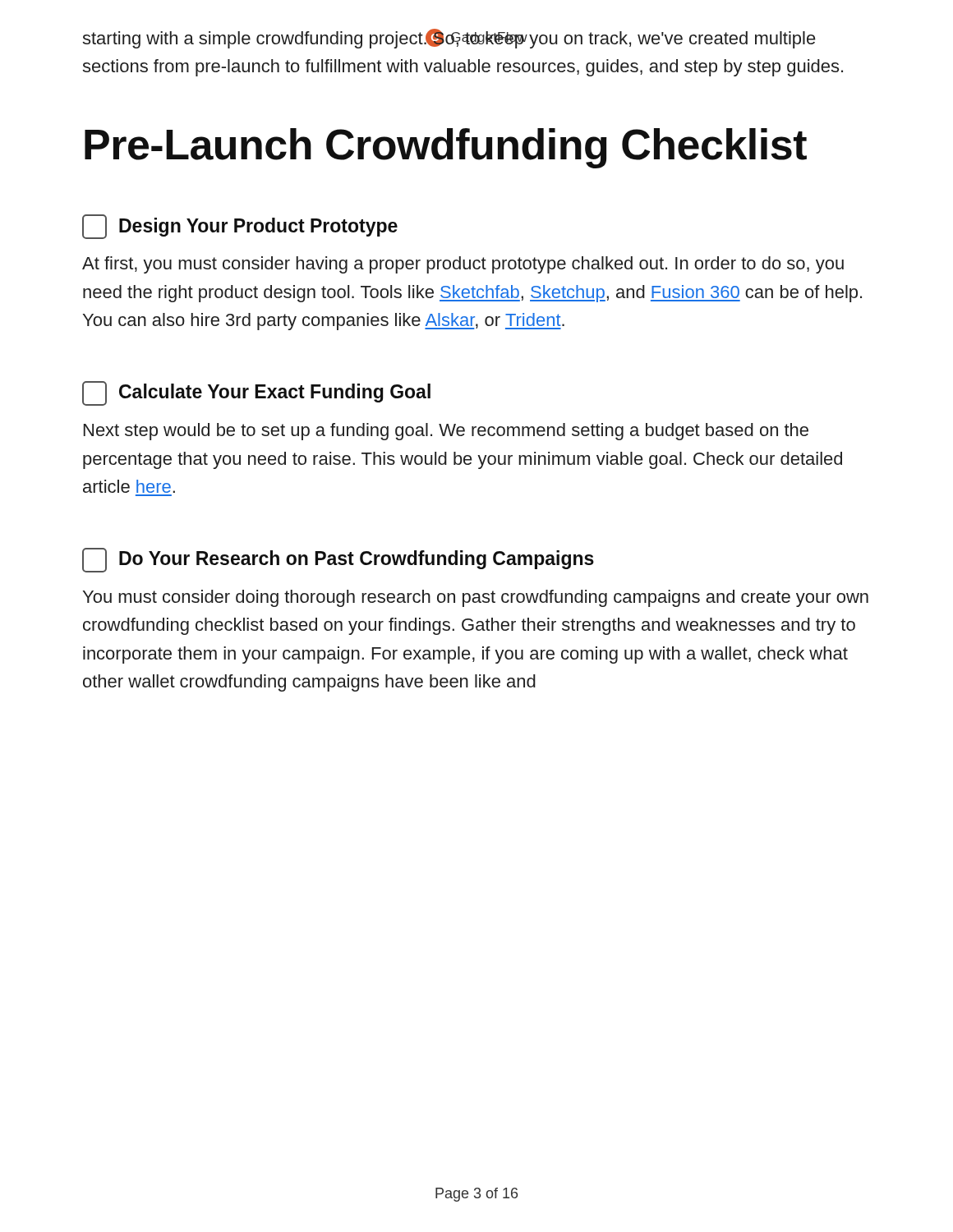The image size is (953, 1232).
Task: Locate the text block starting "Pre-Launch Crowdfunding Checklist"
Action: click(x=444, y=145)
